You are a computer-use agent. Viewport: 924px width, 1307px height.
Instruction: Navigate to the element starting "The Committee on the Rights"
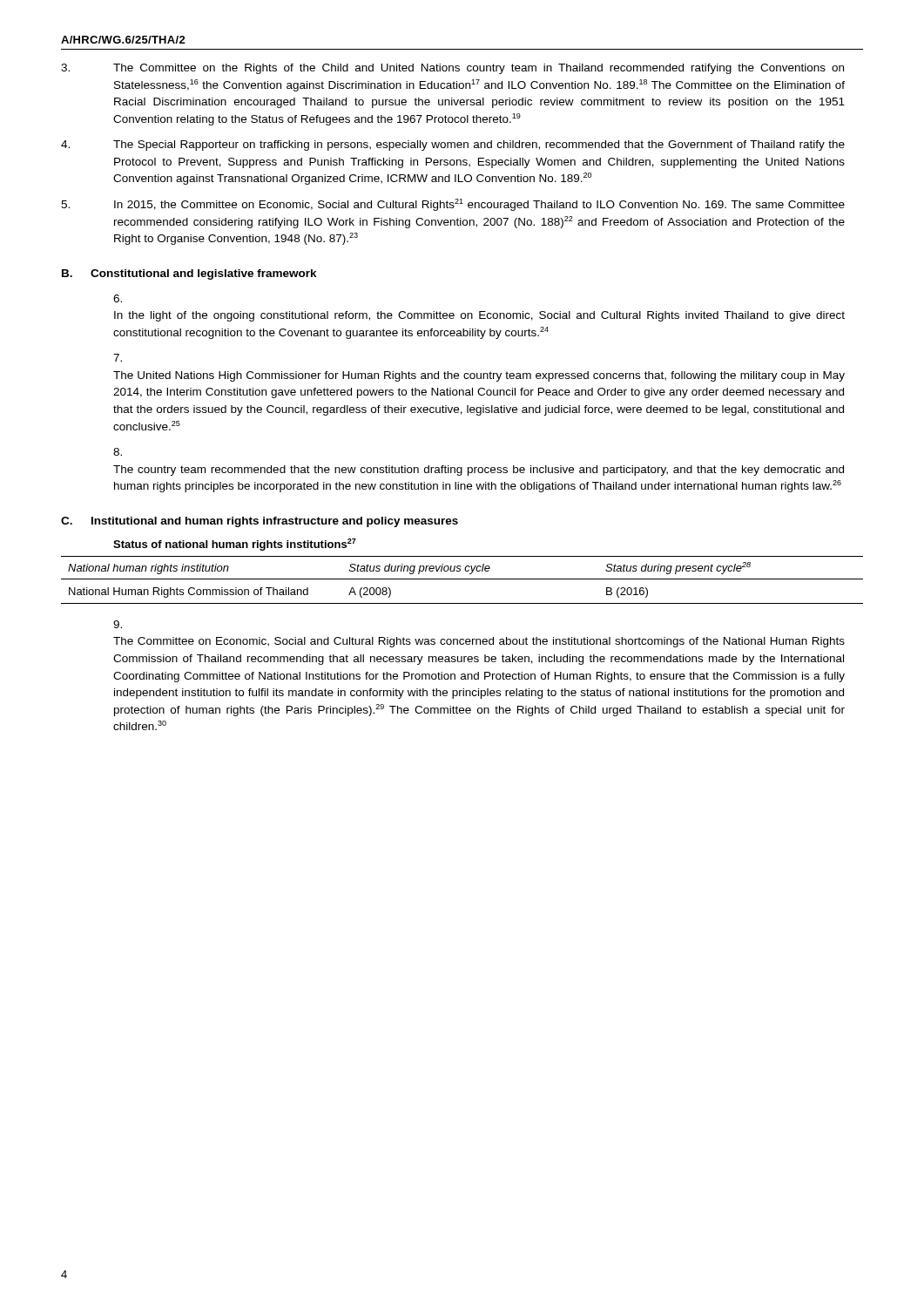click(x=453, y=93)
